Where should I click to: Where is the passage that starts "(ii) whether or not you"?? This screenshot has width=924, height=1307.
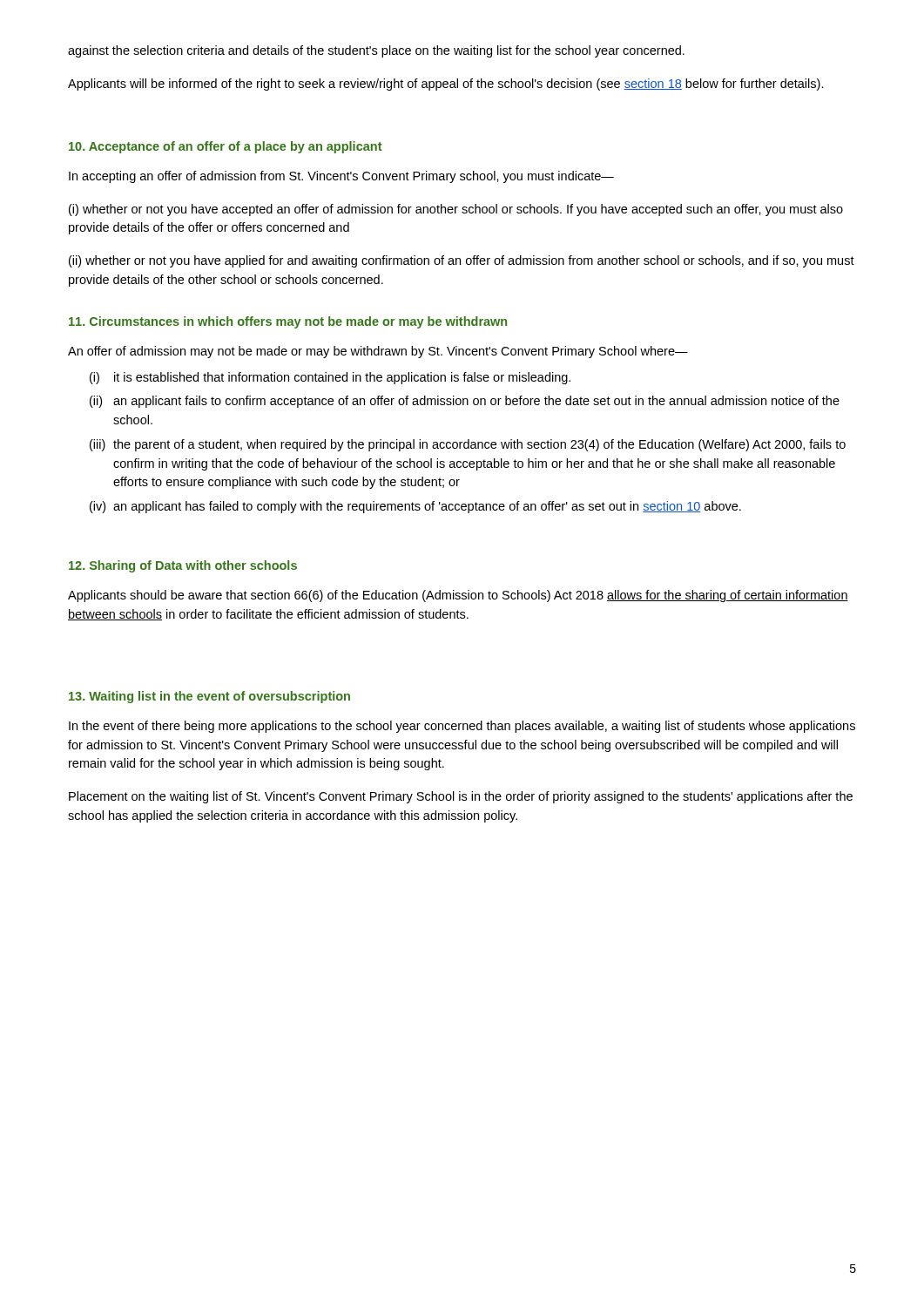click(x=462, y=271)
